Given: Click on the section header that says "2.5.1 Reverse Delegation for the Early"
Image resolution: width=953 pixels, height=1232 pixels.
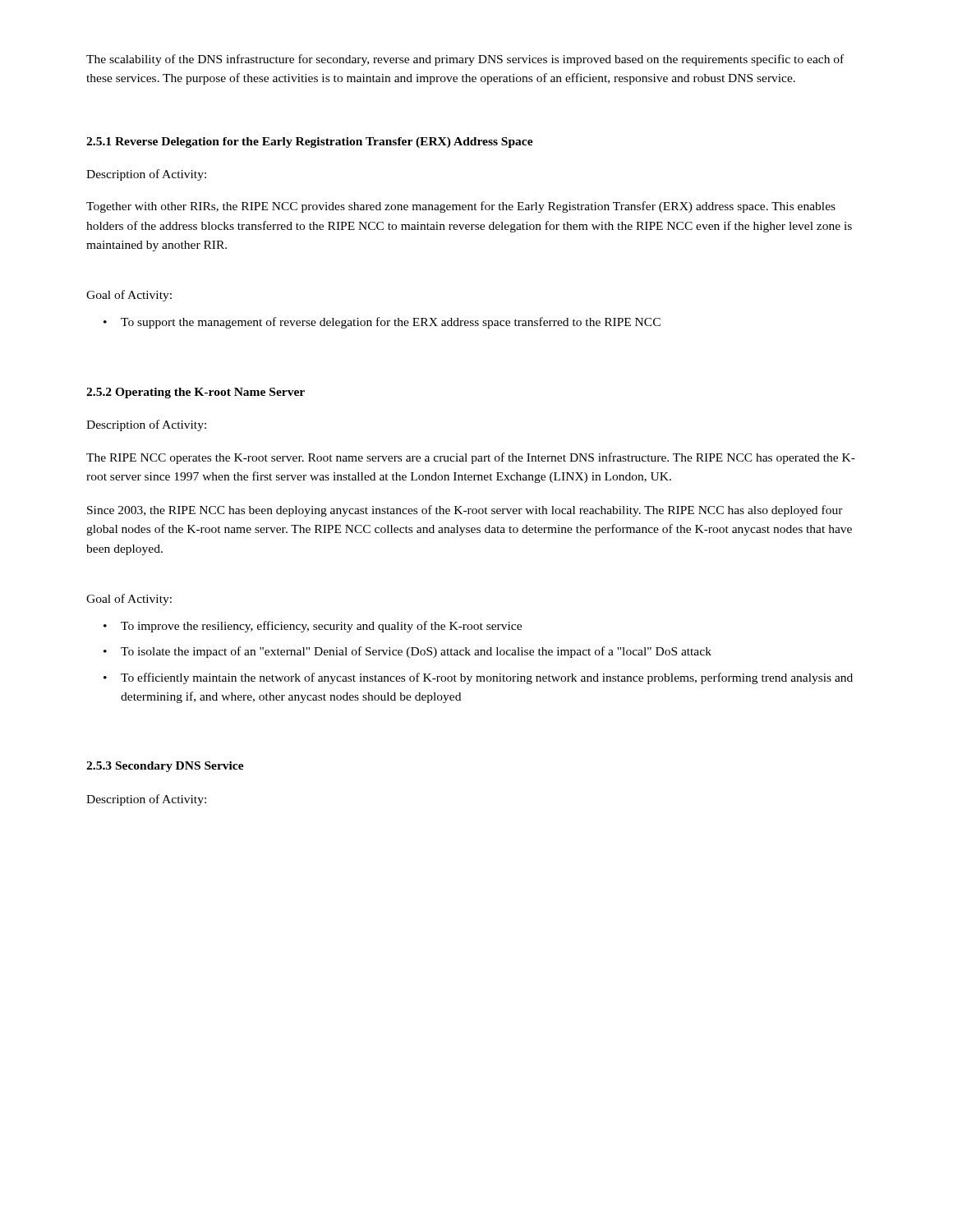Looking at the screenshot, I should point(310,140).
